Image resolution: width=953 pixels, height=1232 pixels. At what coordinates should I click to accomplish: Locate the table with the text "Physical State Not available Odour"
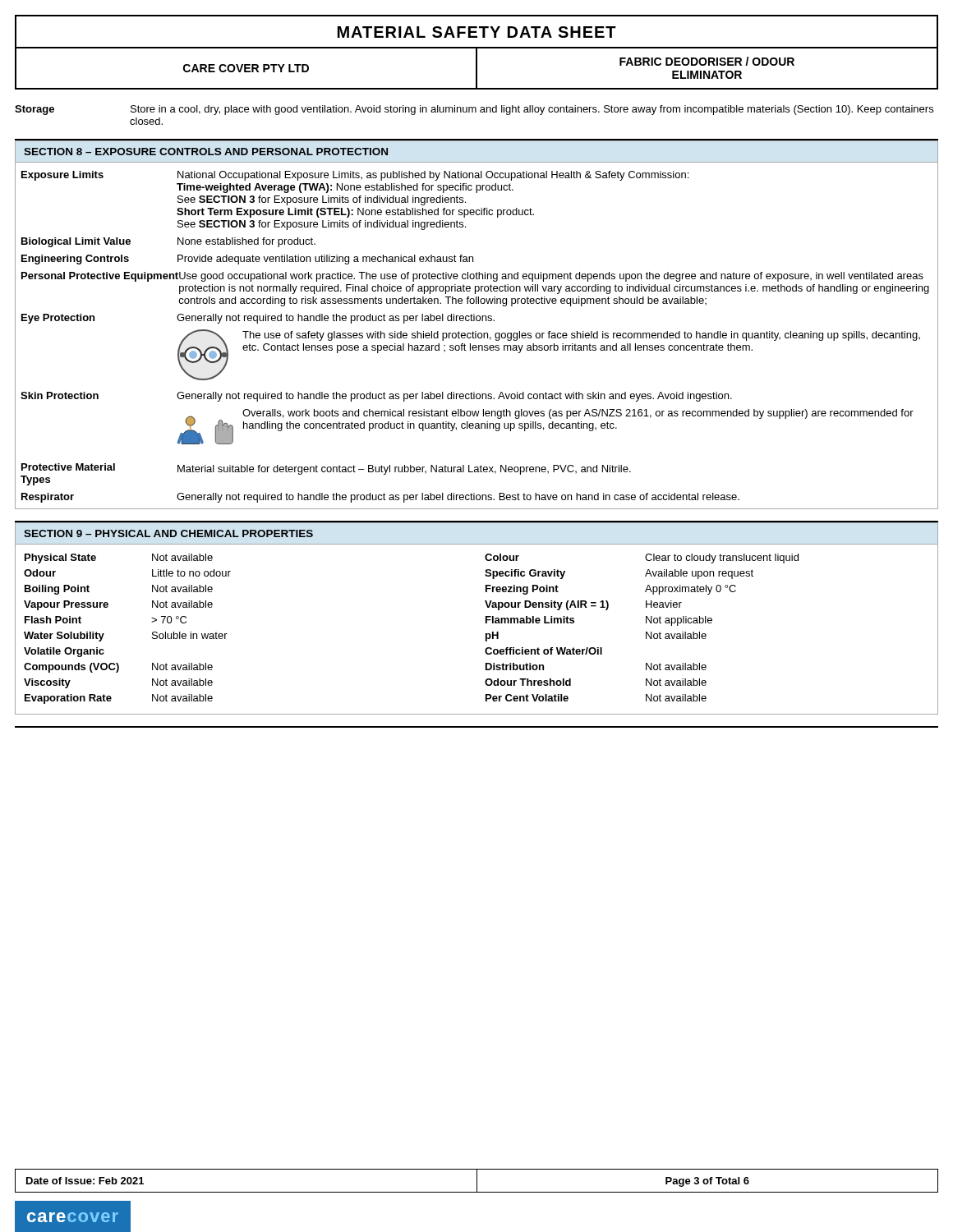click(x=476, y=630)
